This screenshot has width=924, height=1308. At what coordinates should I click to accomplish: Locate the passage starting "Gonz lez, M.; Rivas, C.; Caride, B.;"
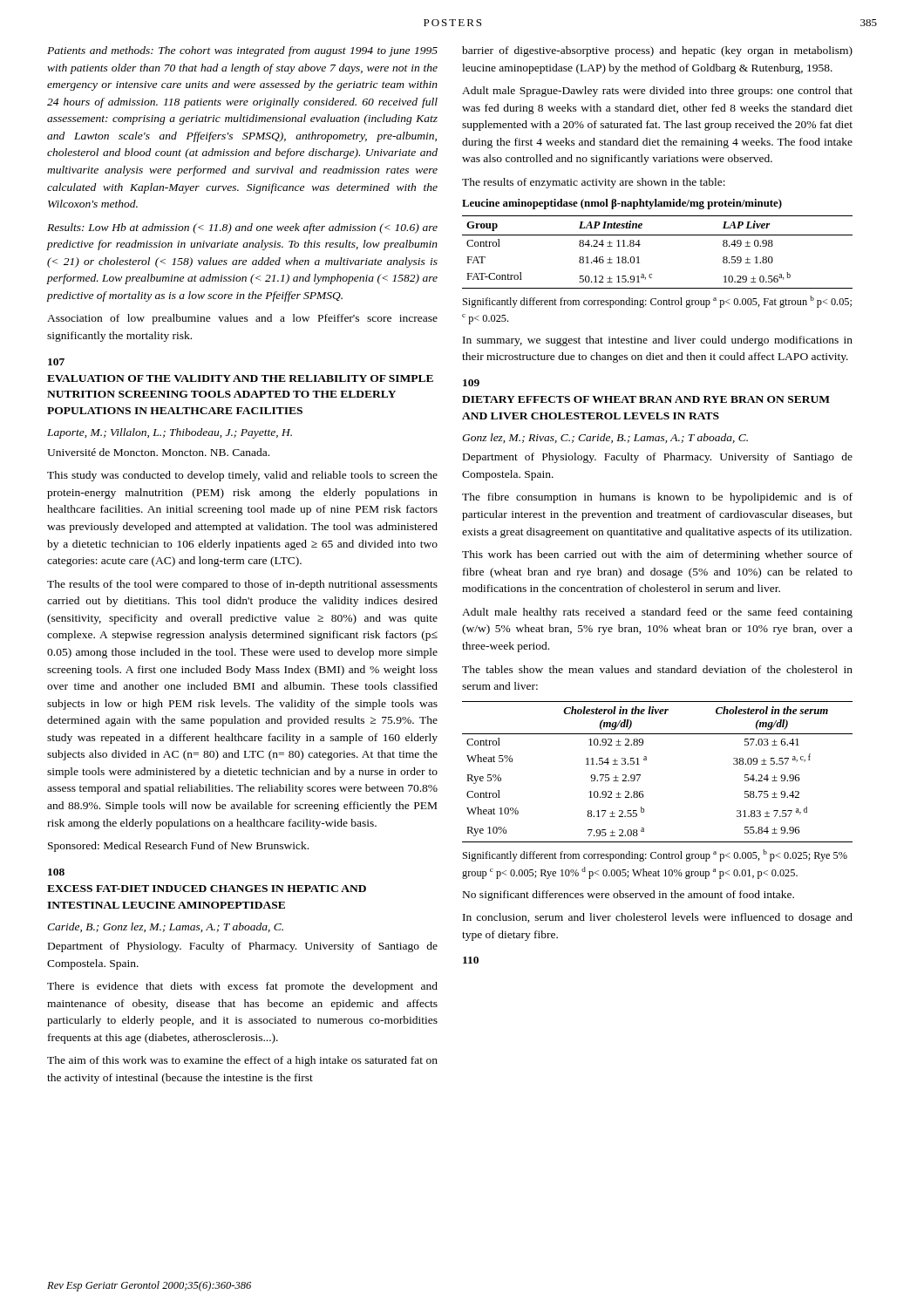657,437
